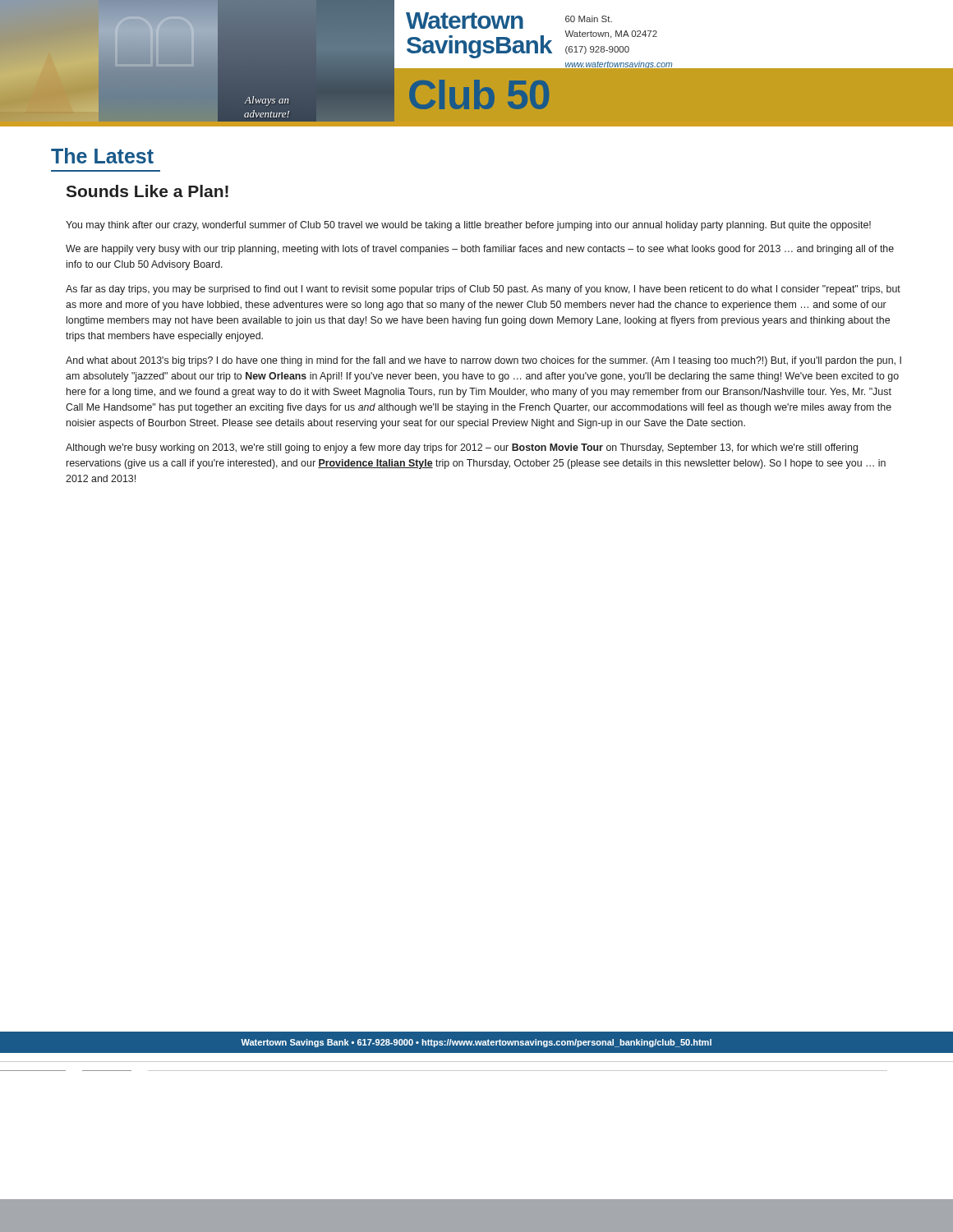The height and width of the screenshot is (1232, 953).
Task: Point to the passage starting "The Latest"
Action: point(106,156)
